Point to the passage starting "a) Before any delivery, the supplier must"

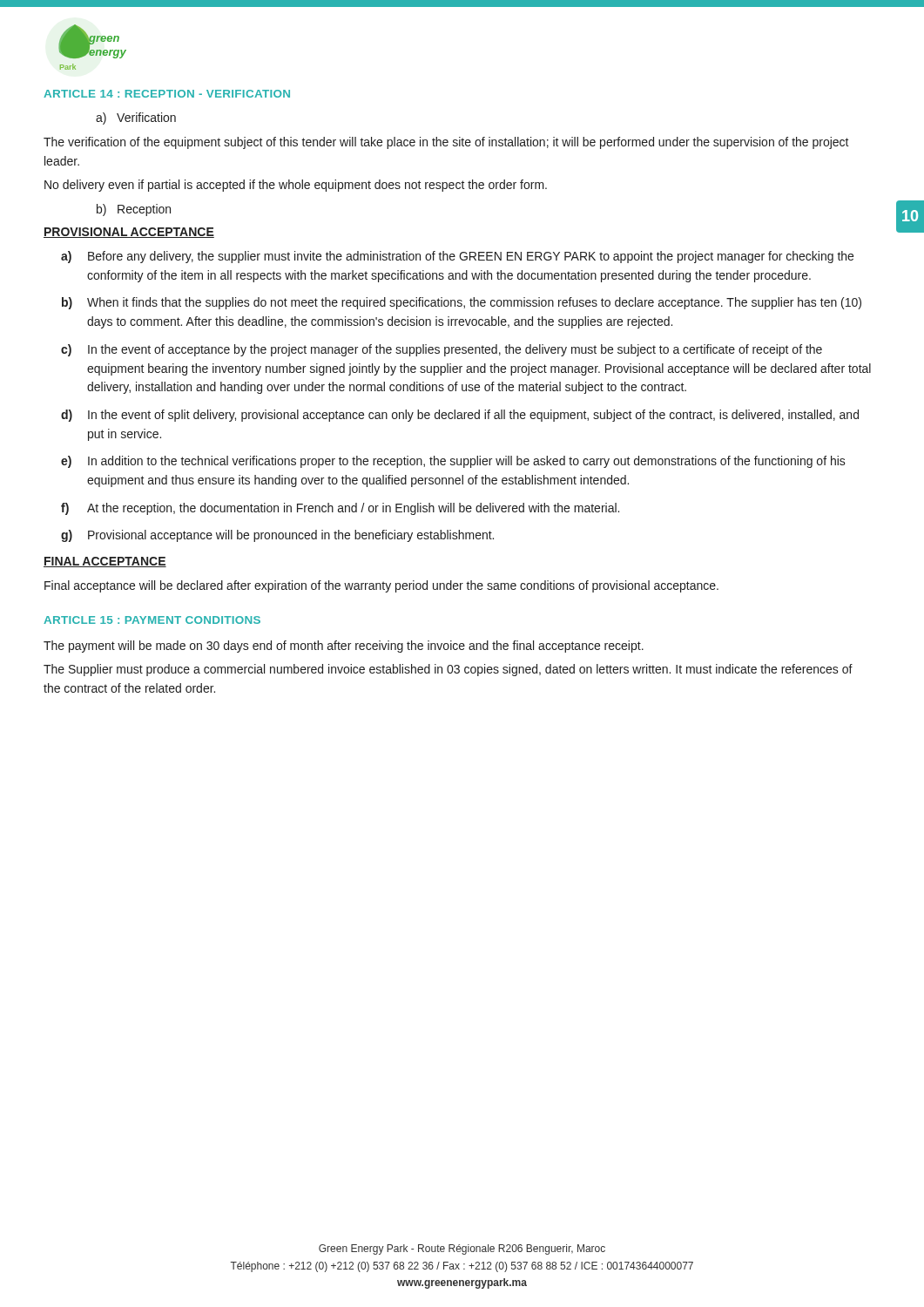(466, 266)
